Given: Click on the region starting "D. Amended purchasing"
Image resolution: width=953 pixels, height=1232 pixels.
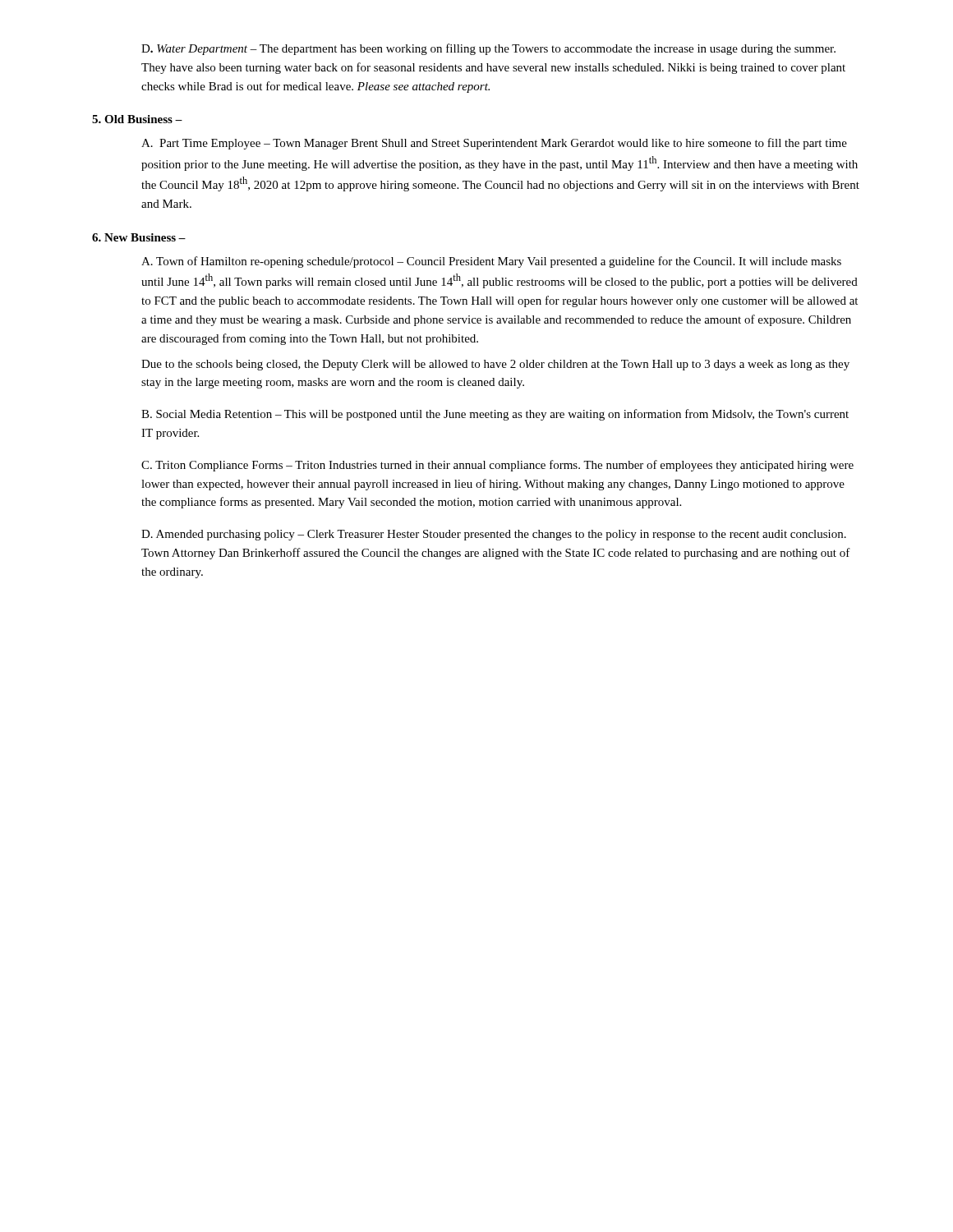Looking at the screenshot, I should pos(501,553).
